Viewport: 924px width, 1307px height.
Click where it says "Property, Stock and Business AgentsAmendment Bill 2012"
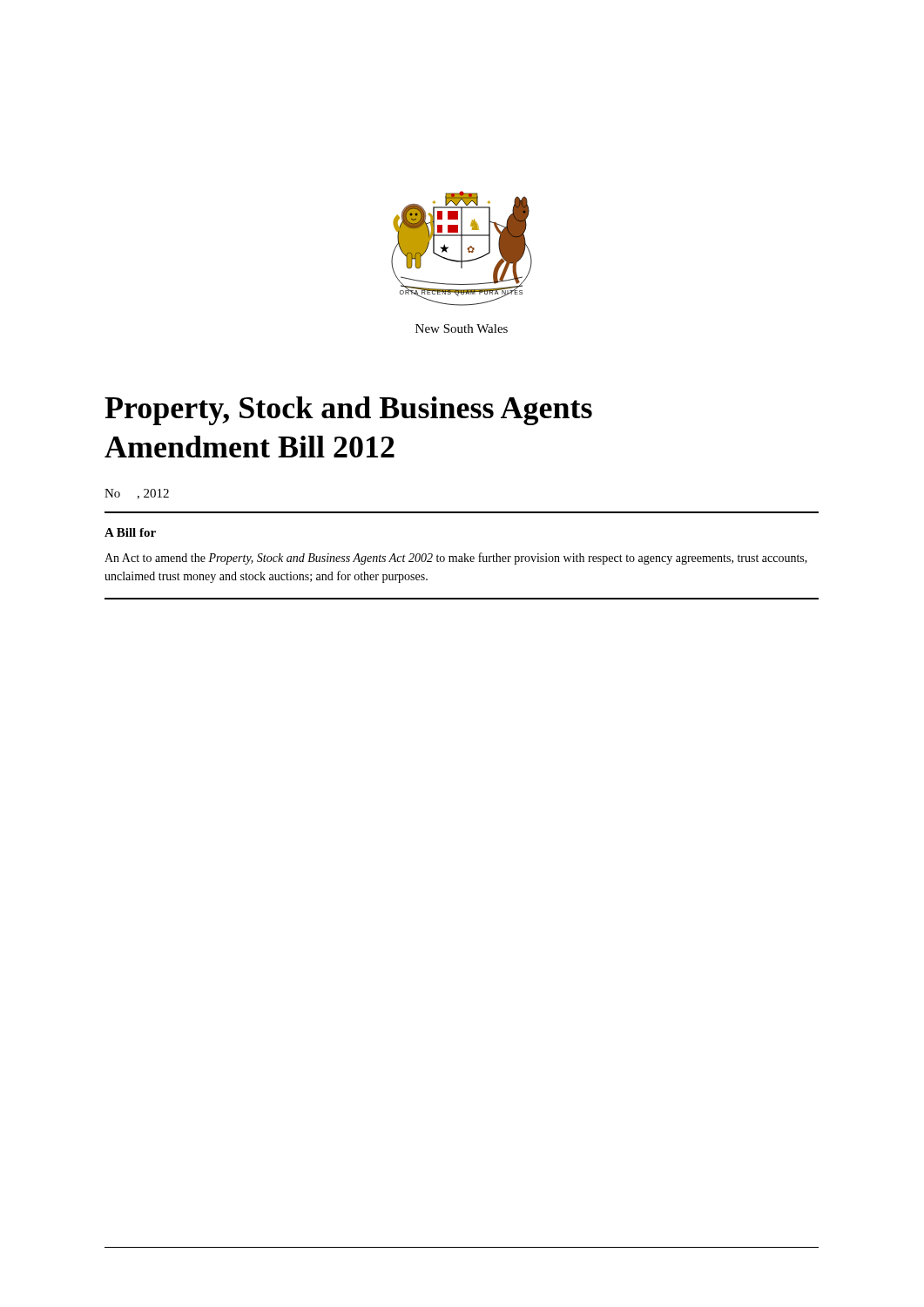coord(462,428)
